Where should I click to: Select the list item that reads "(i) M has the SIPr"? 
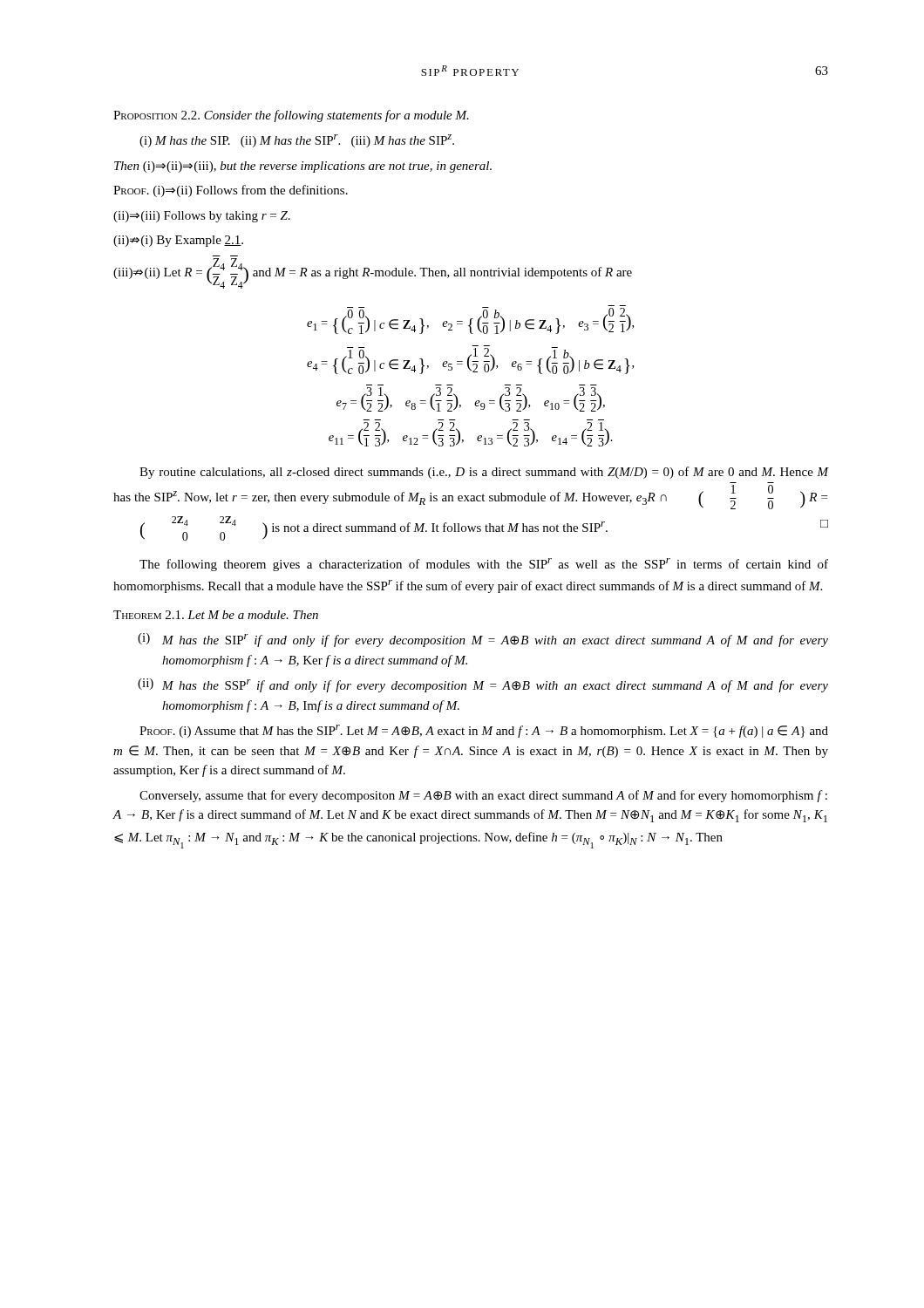(x=479, y=649)
